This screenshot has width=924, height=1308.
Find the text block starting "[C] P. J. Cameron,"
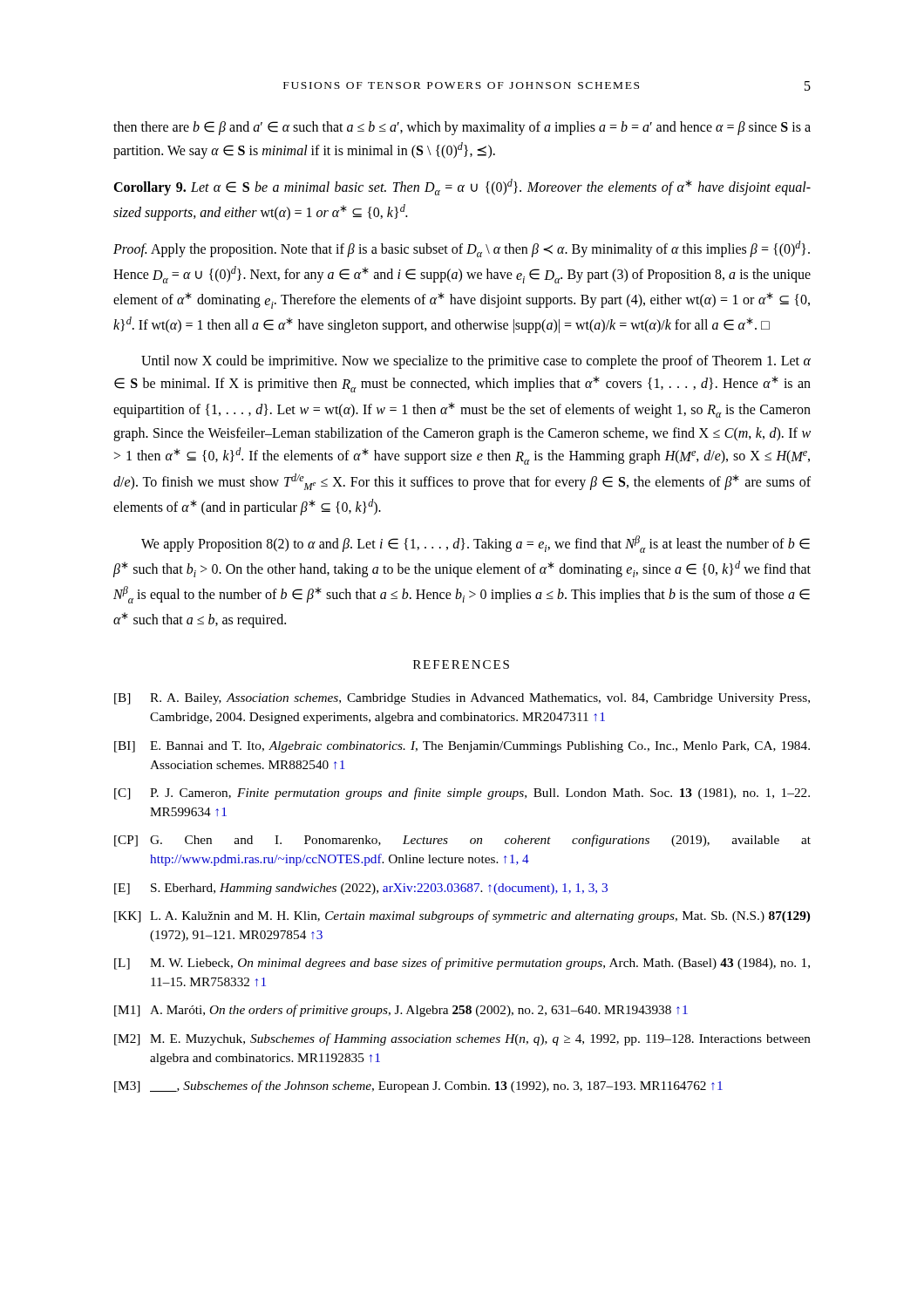pyautogui.click(x=462, y=802)
